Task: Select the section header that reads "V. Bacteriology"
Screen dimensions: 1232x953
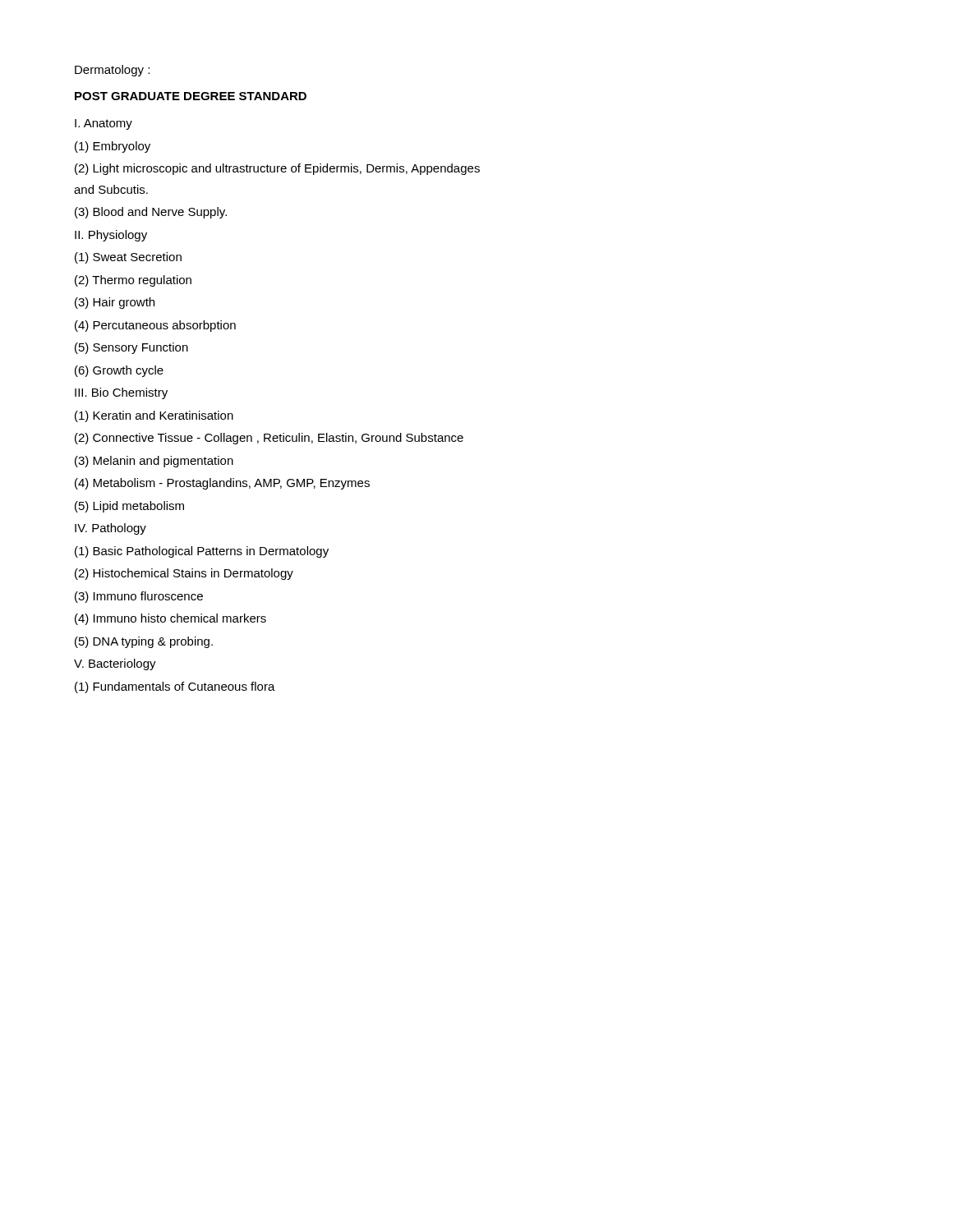Action: click(x=115, y=663)
